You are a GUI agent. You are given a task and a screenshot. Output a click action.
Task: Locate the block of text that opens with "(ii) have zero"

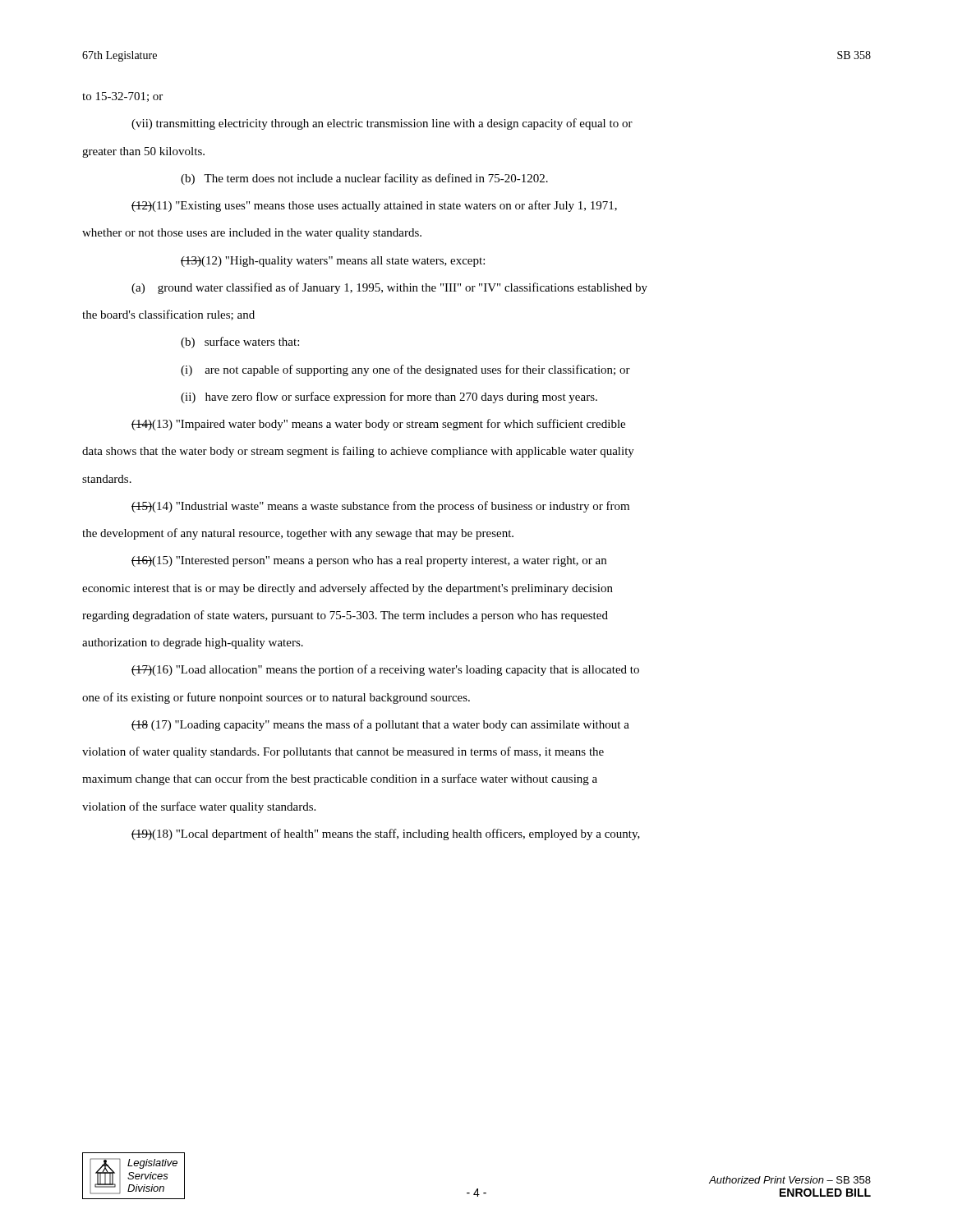(389, 397)
